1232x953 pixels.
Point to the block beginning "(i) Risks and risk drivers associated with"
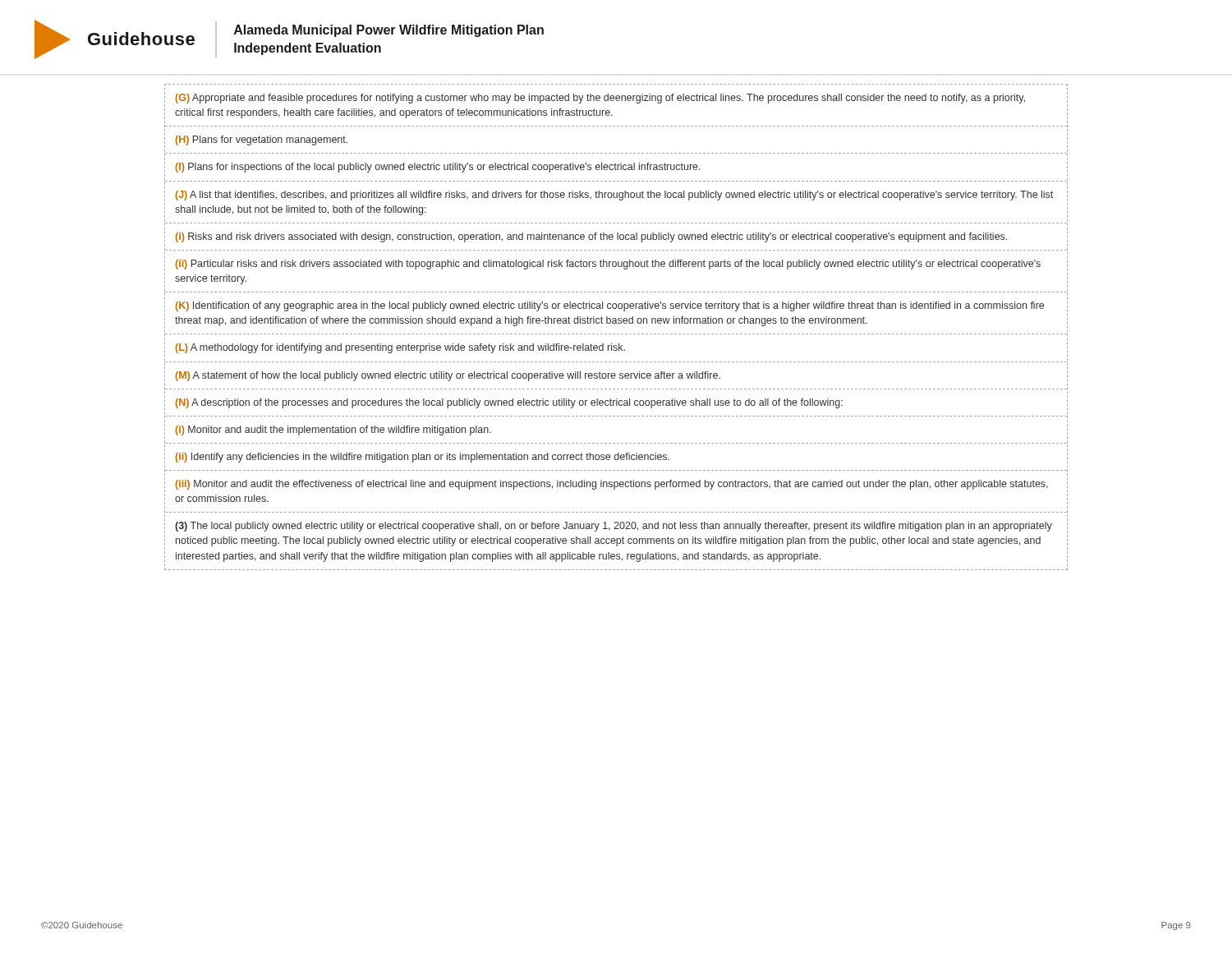pos(591,236)
